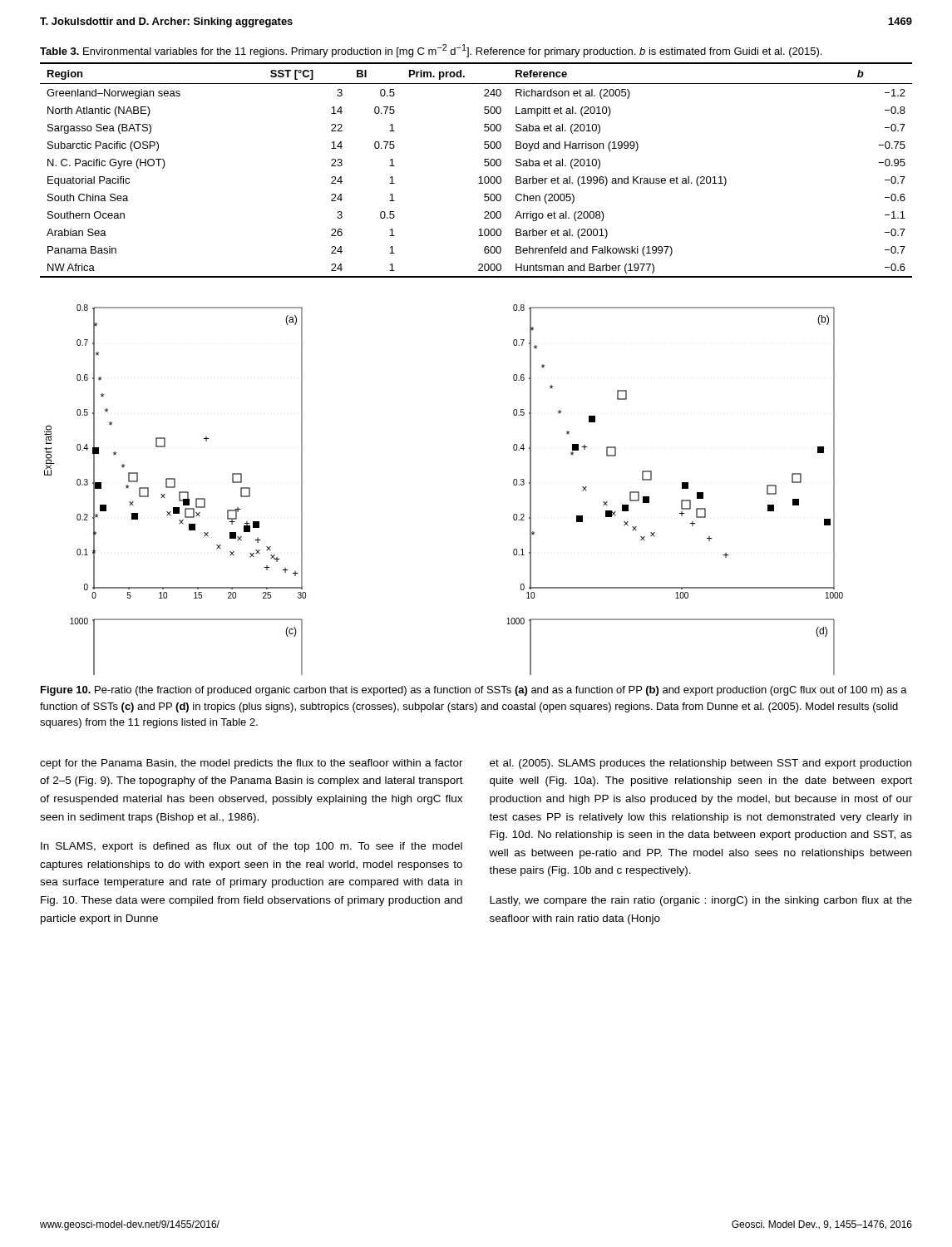
Task: Find the text block with the text "cept for the Panama Basin, the model predicts"
Action: pyautogui.click(x=251, y=790)
